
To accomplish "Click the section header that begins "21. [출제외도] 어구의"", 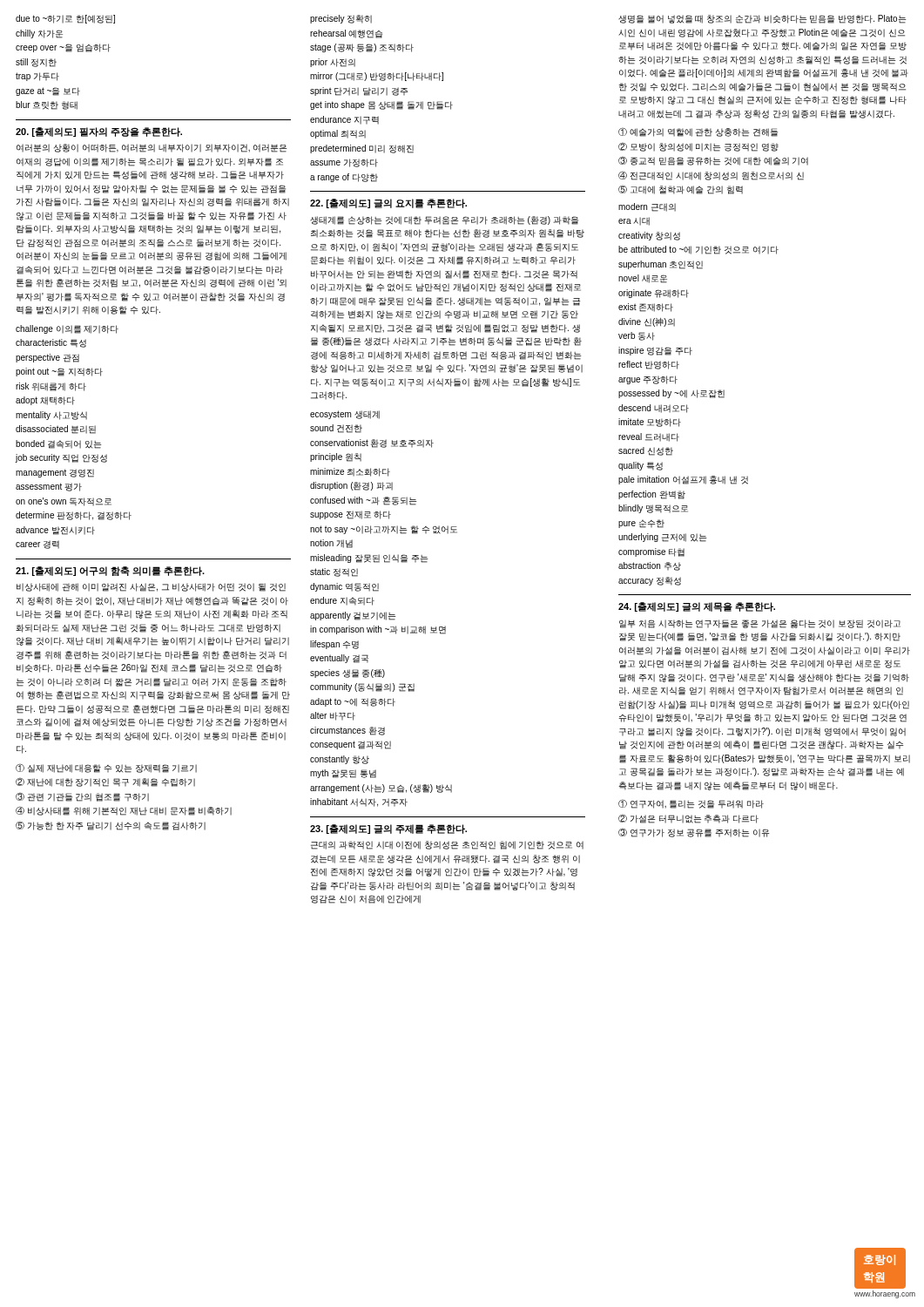I will point(110,570).
